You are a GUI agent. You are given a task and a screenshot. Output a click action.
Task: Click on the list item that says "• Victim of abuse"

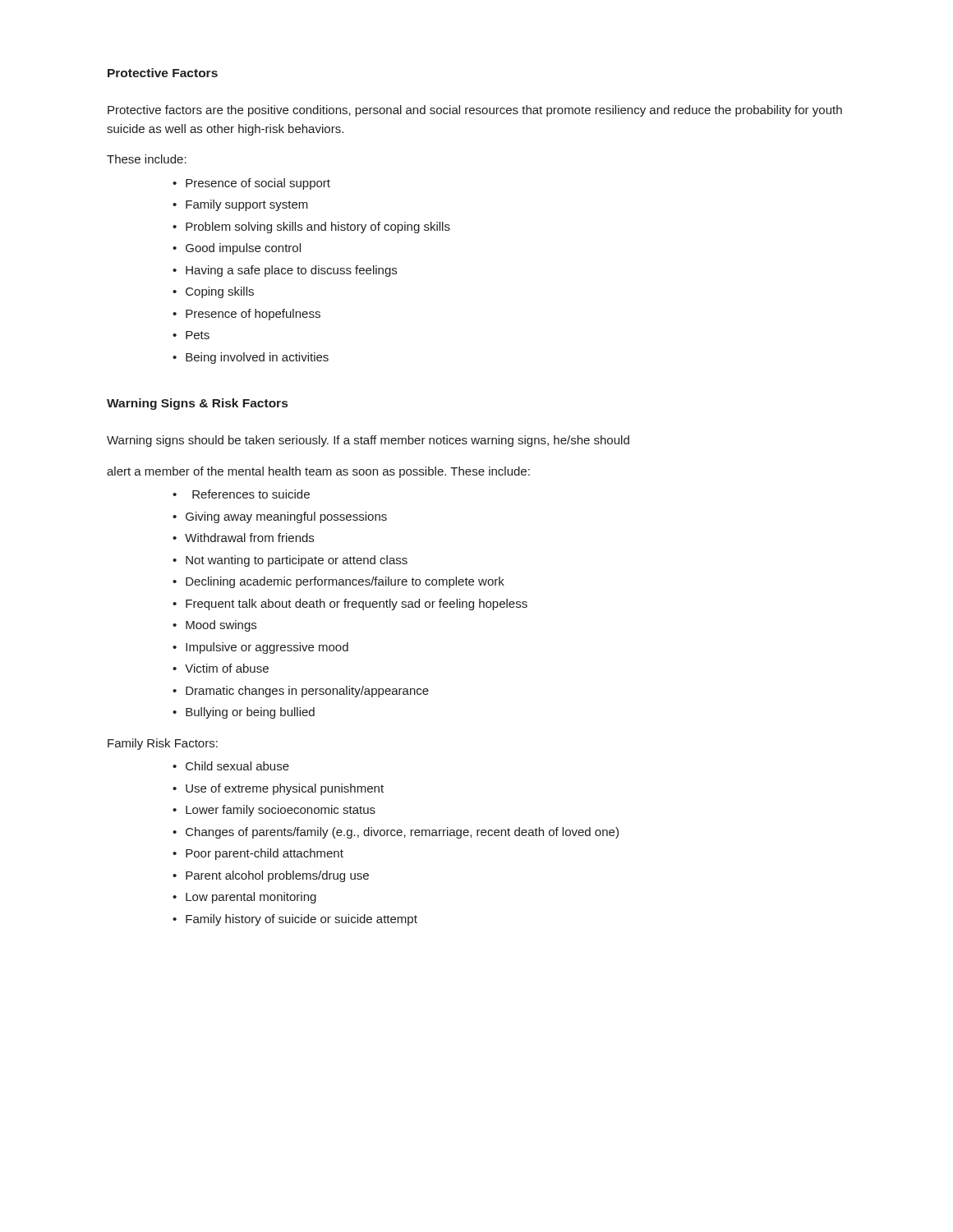[x=221, y=669]
